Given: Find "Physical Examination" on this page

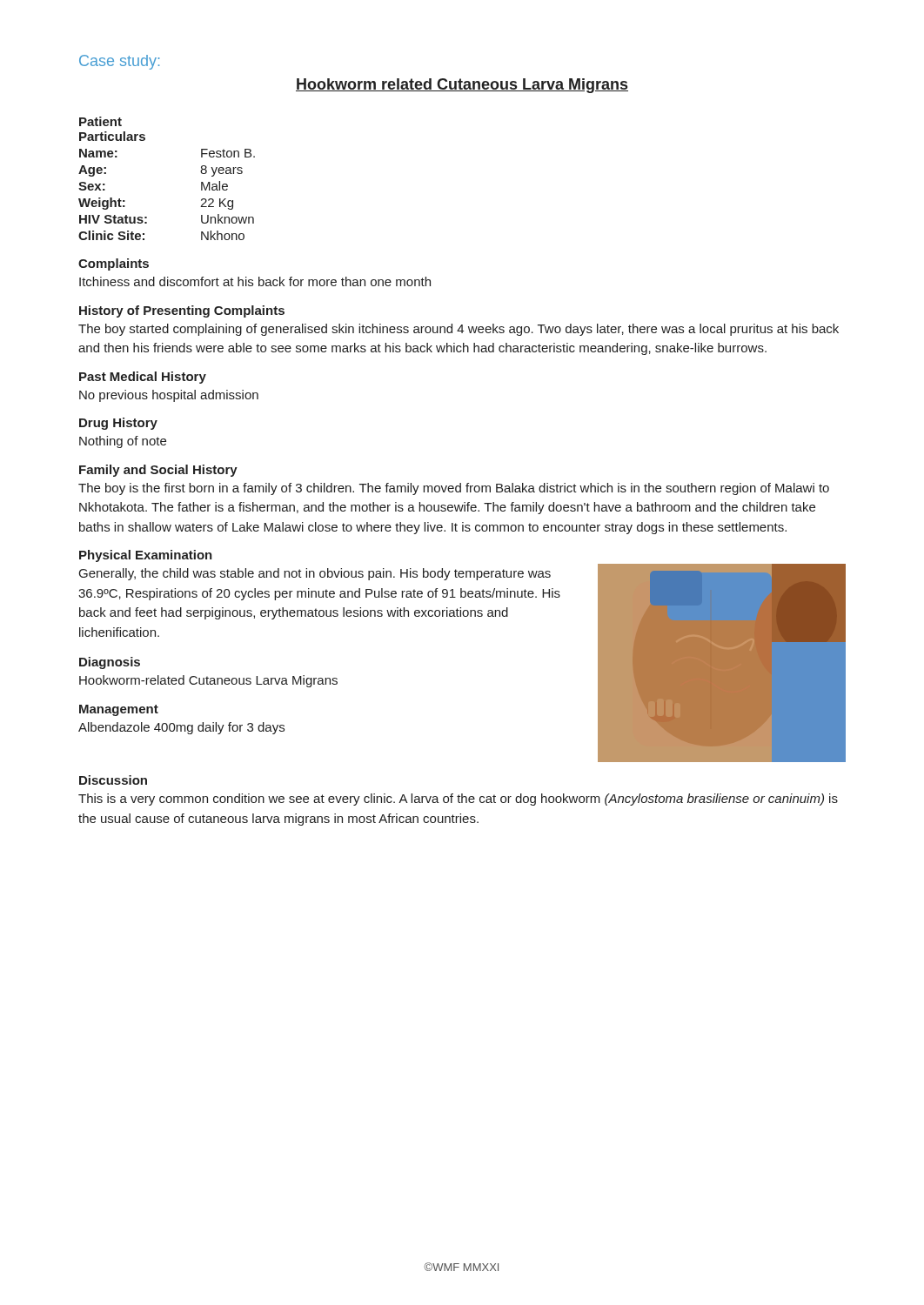Looking at the screenshot, I should coord(145,555).
